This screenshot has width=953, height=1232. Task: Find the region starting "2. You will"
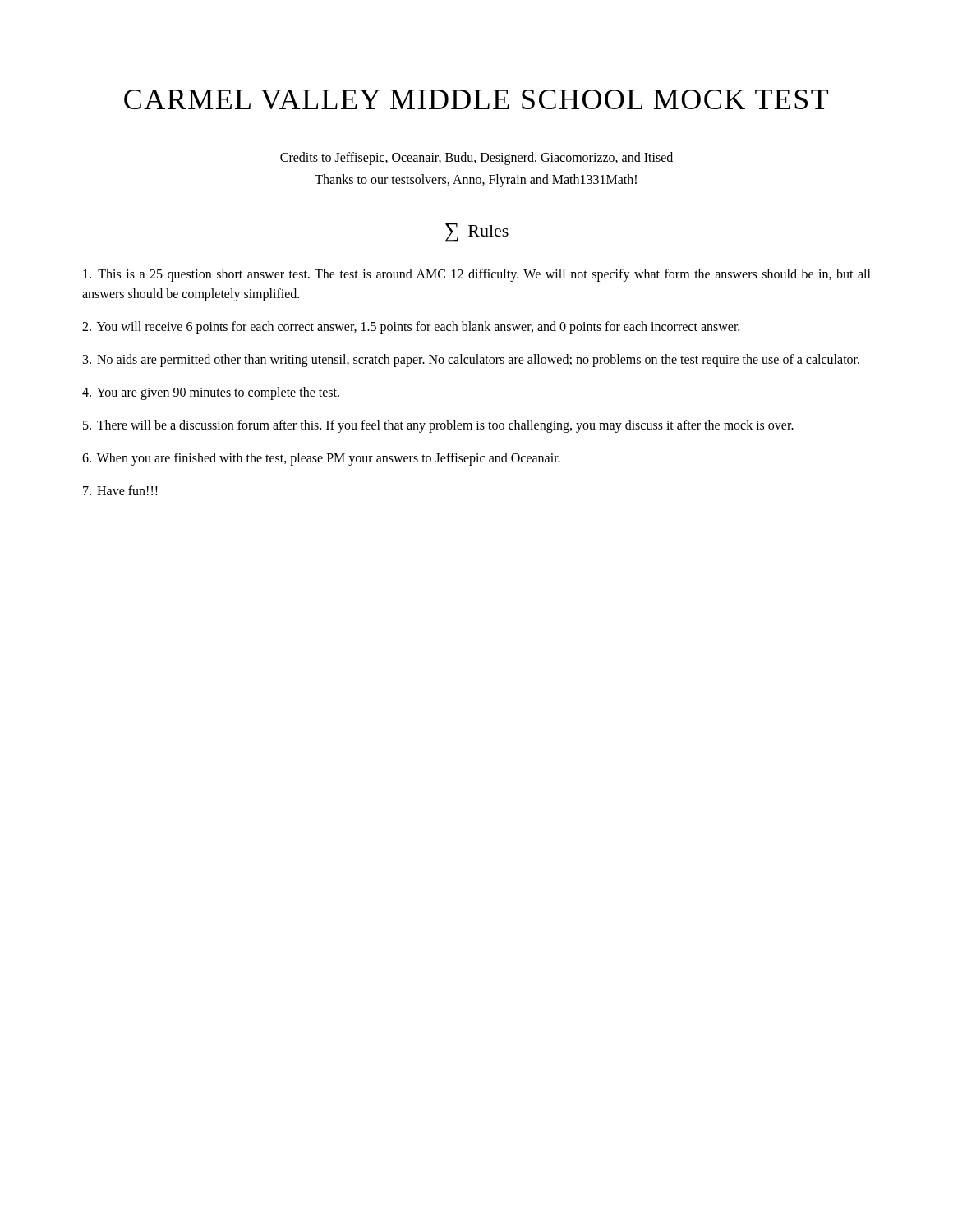(411, 327)
